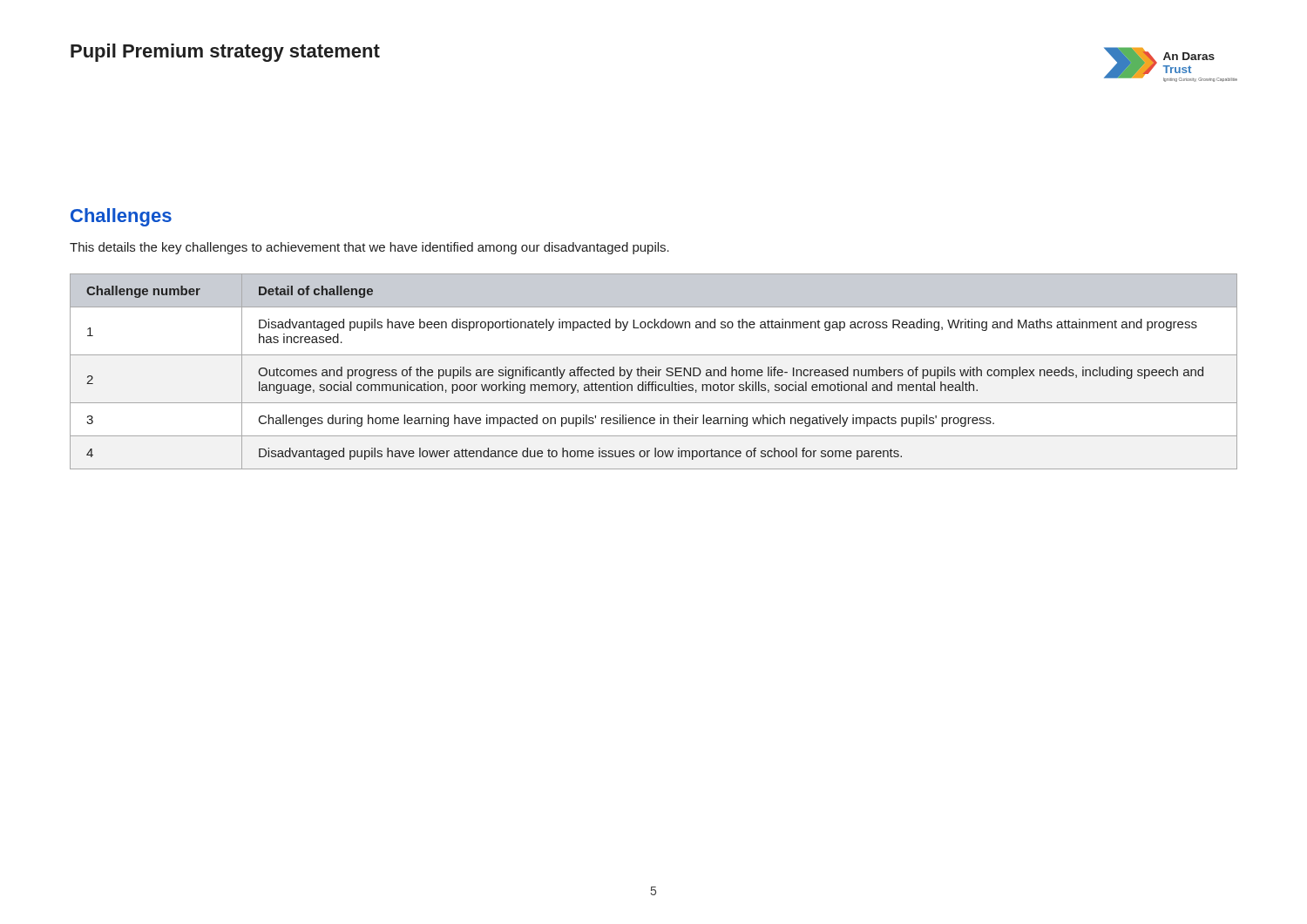Click a logo
1307x924 pixels.
[1168, 63]
